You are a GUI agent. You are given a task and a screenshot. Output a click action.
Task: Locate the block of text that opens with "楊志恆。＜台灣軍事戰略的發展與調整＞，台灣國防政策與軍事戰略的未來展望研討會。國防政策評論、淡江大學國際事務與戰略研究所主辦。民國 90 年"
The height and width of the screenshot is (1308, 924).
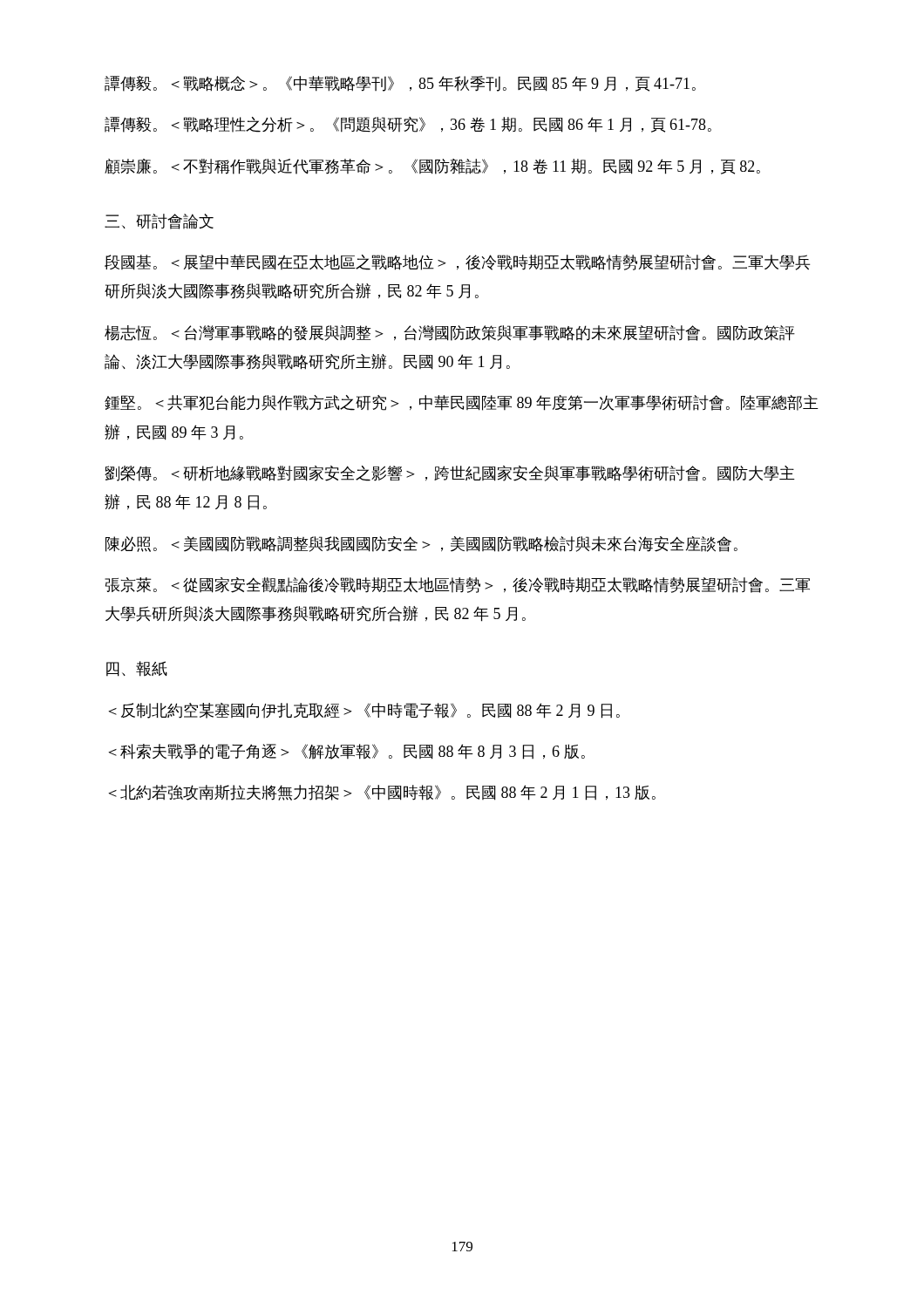point(450,347)
